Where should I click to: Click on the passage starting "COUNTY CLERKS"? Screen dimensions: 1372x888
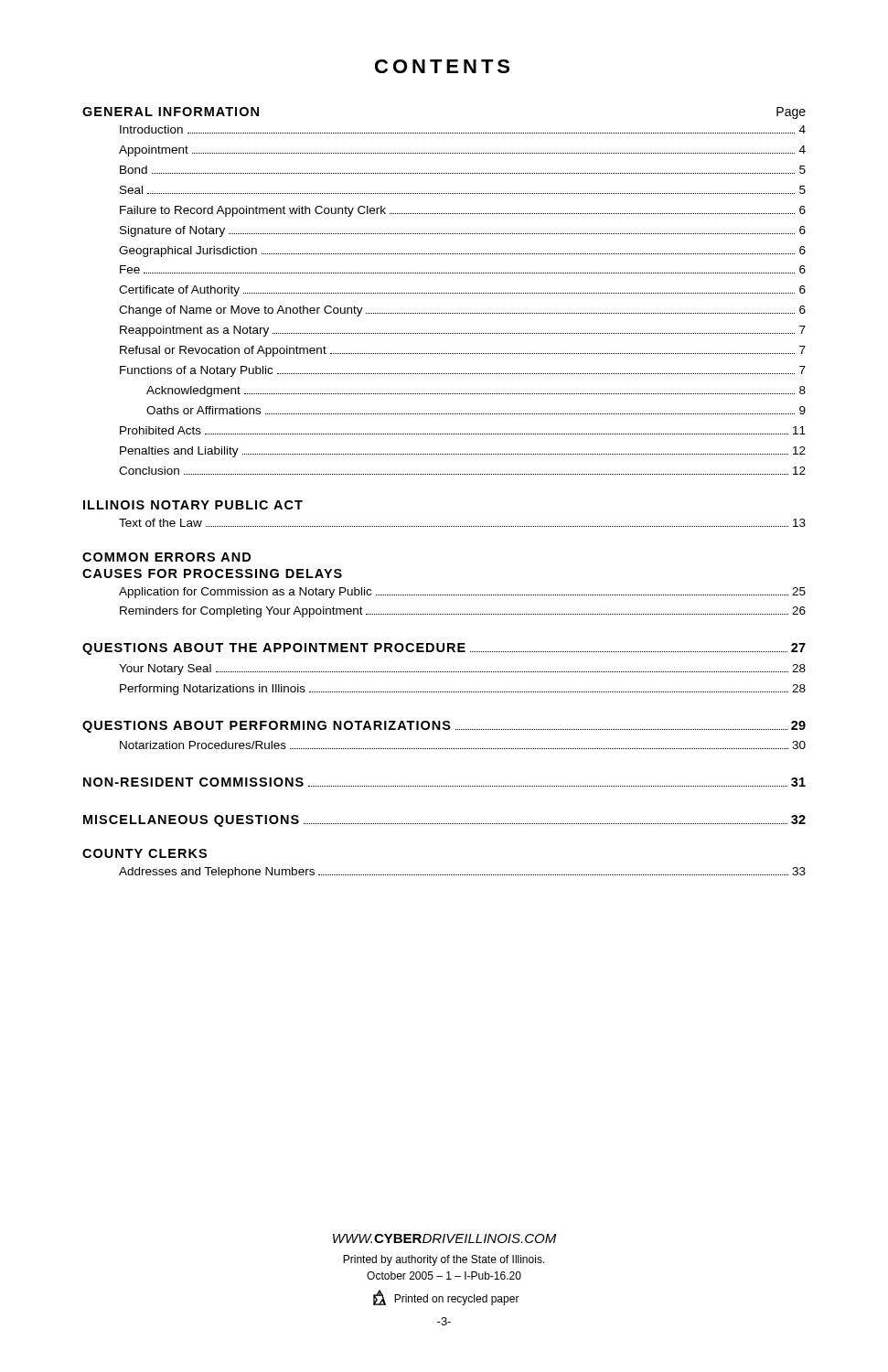[144, 853]
